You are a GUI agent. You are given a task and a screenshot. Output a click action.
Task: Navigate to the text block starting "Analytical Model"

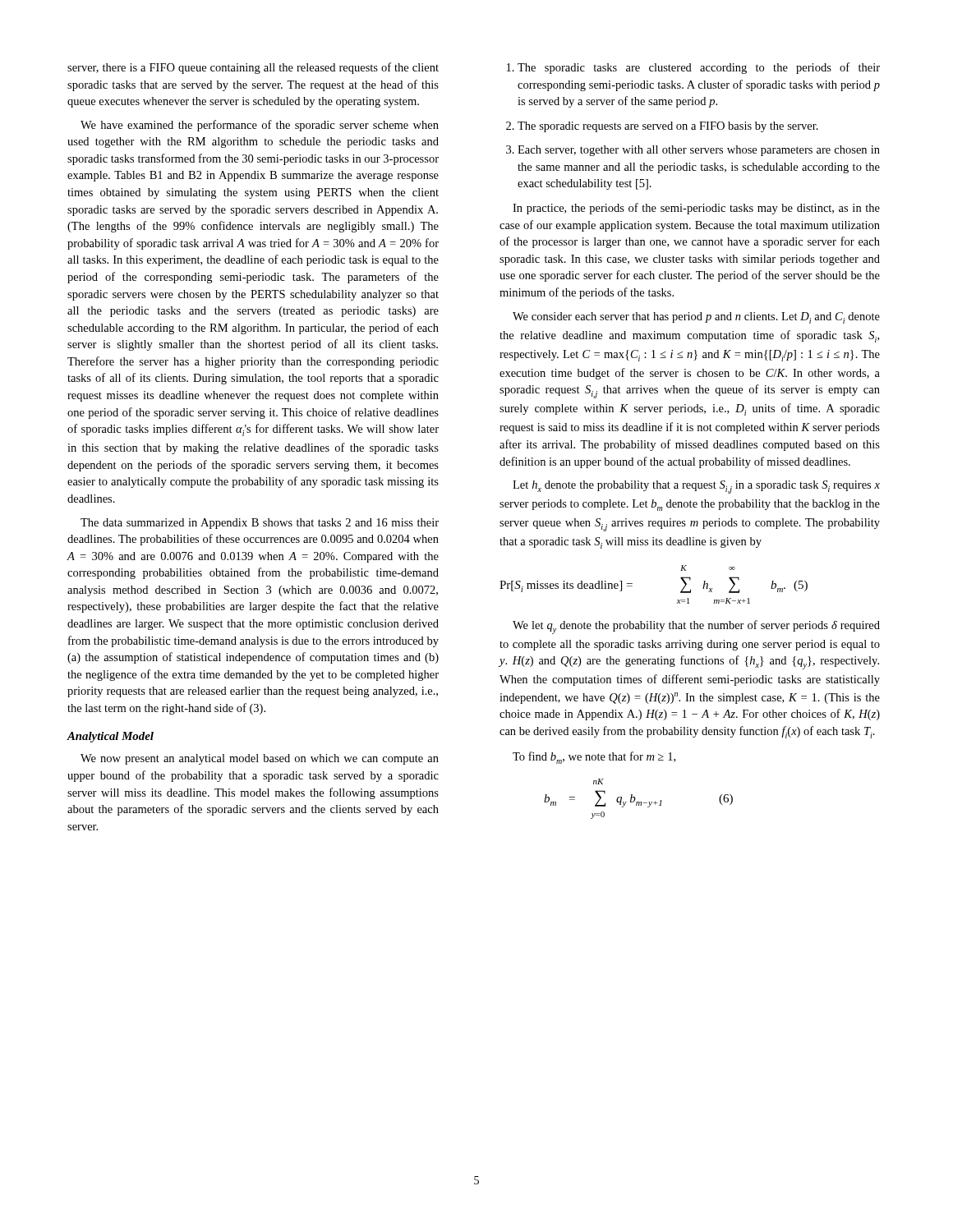pyautogui.click(x=110, y=736)
